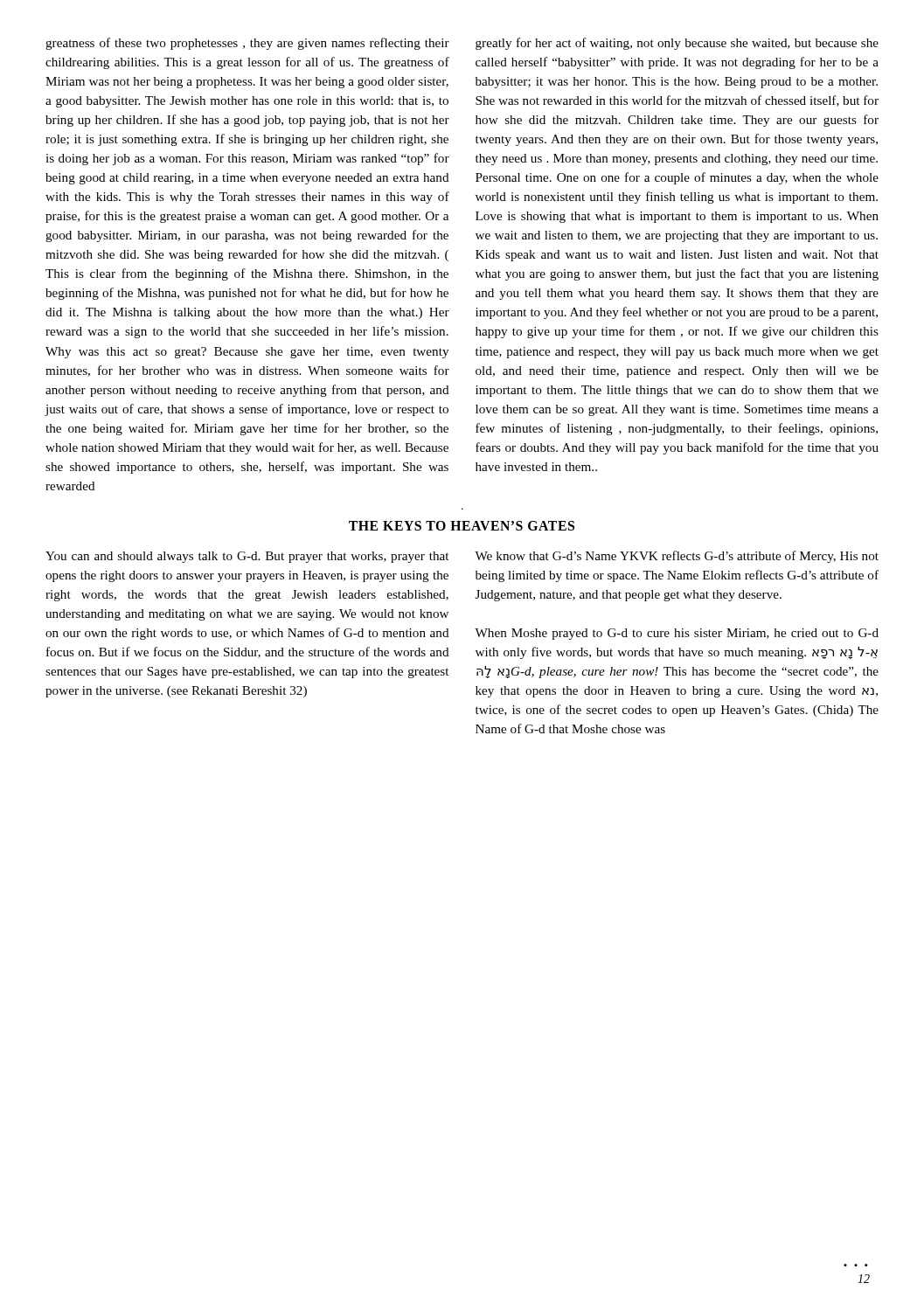Locate the region starting "We know that G-d’s Name YKVK"
This screenshot has height=1311, width=924.
pos(677,642)
